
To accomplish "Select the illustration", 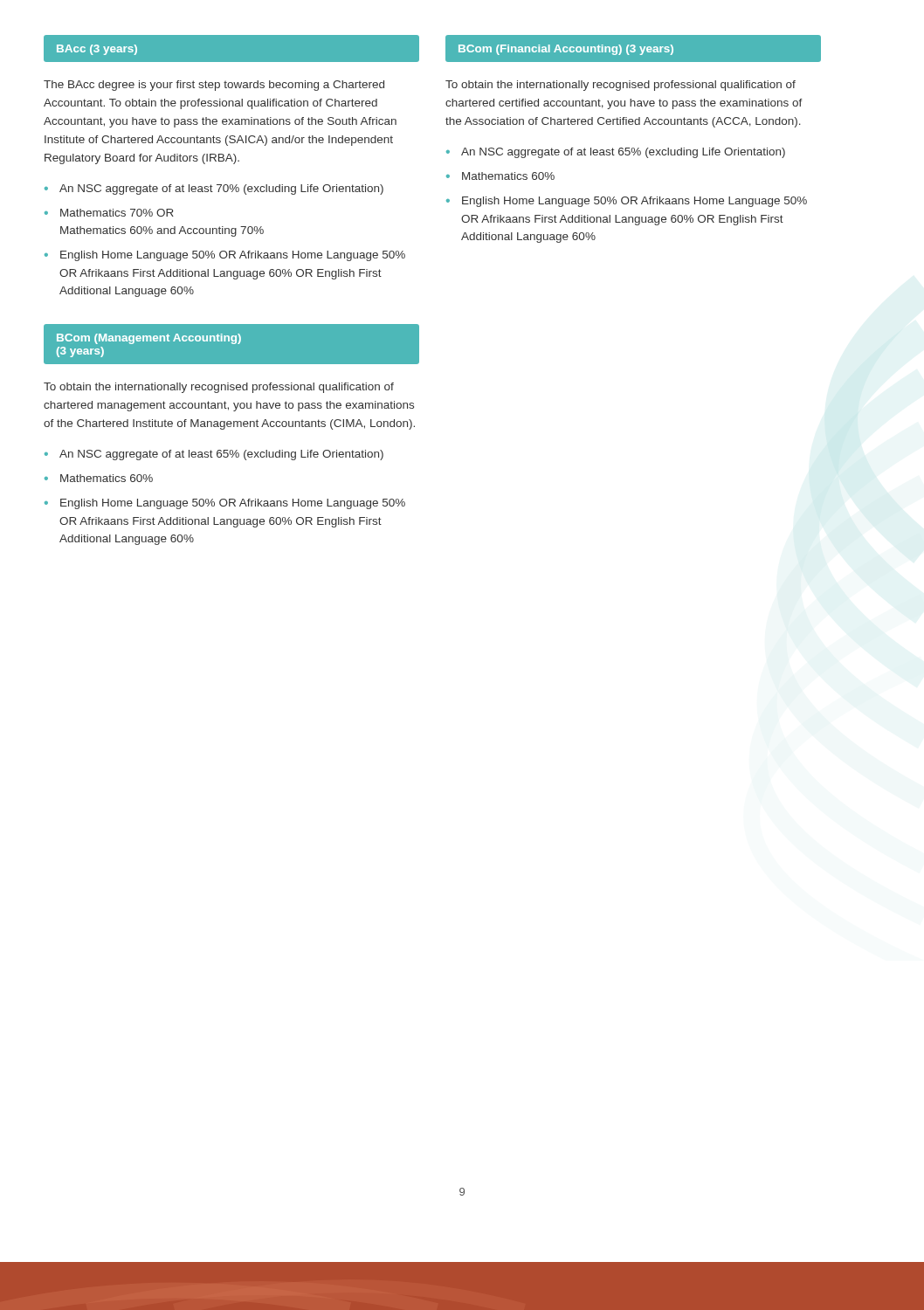I will tap(762, 603).
